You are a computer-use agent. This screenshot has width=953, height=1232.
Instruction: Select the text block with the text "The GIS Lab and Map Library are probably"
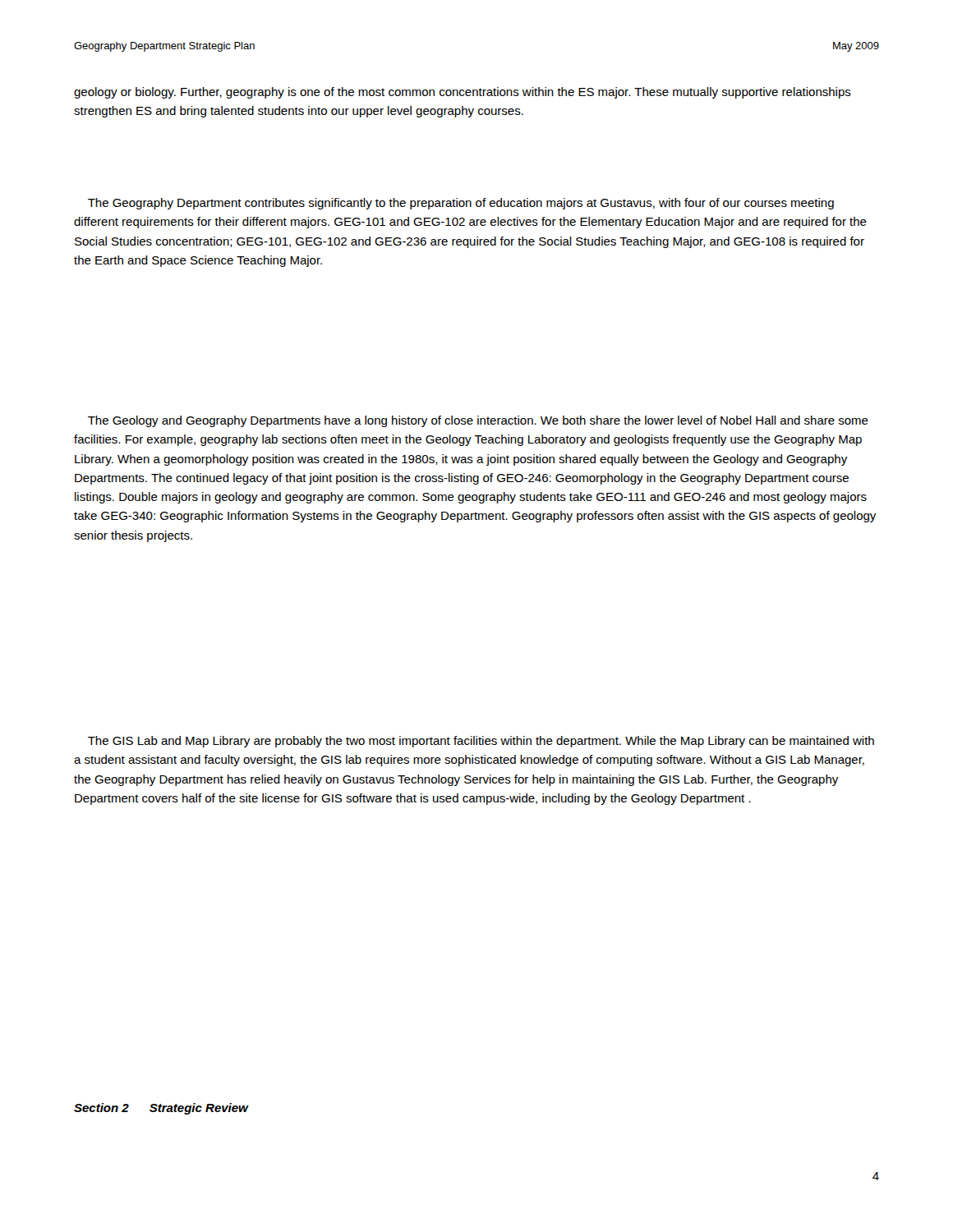pyautogui.click(x=474, y=769)
